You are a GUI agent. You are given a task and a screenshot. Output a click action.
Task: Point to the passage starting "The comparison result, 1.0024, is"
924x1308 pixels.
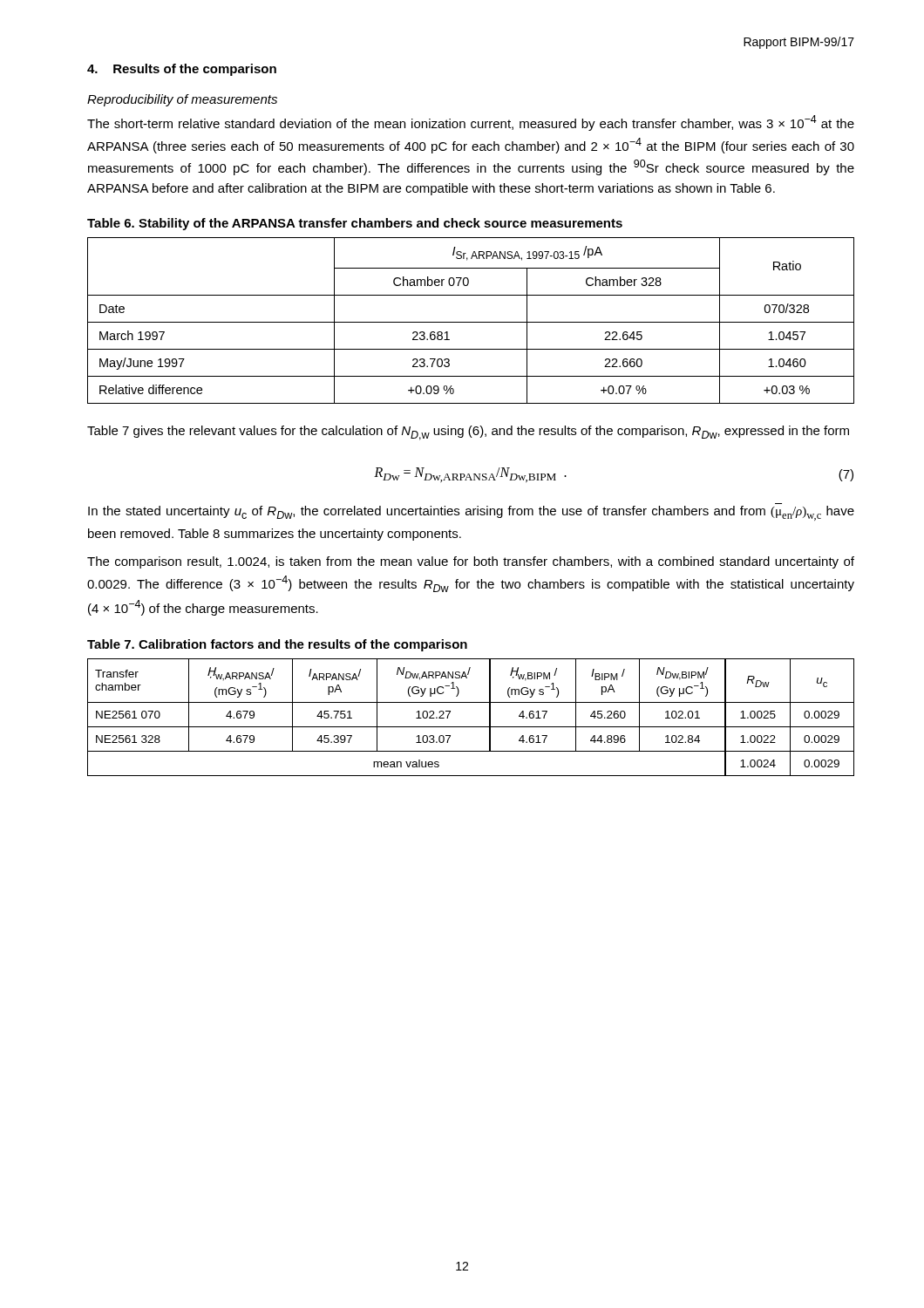coord(471,586)
